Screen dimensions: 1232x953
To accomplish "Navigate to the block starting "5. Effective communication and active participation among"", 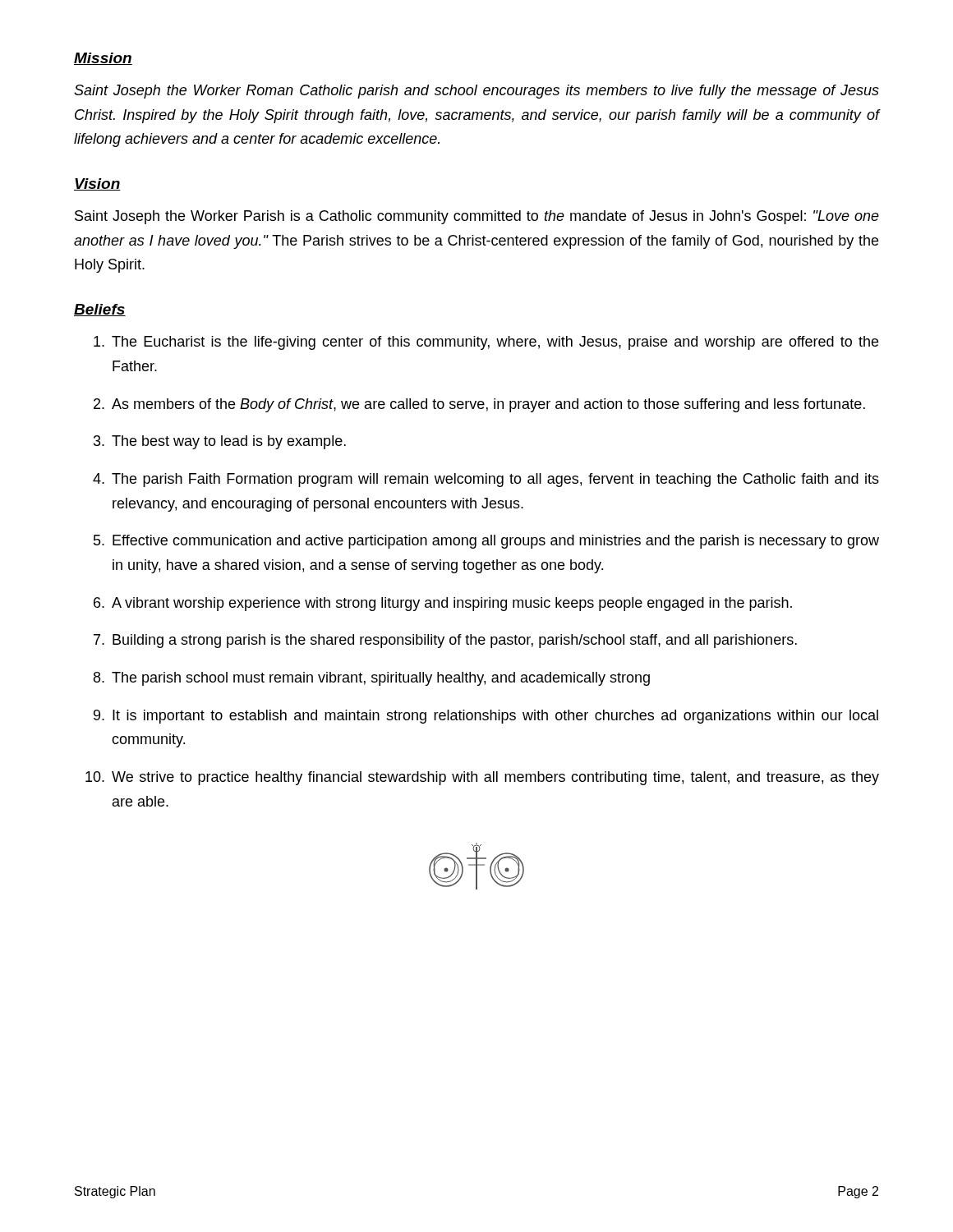I will tap(476, 554).
